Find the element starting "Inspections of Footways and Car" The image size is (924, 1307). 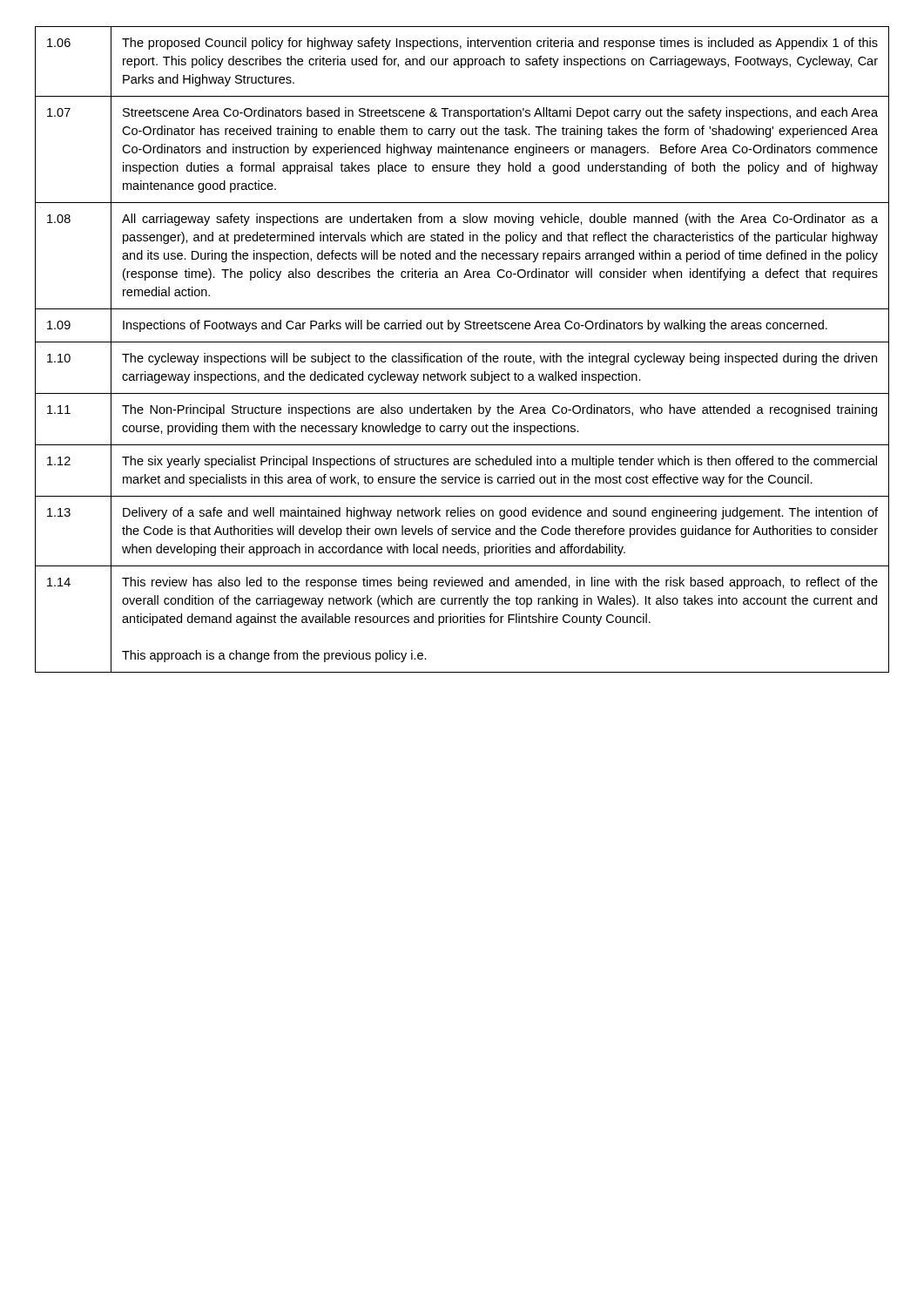click(x=475, y=325)
